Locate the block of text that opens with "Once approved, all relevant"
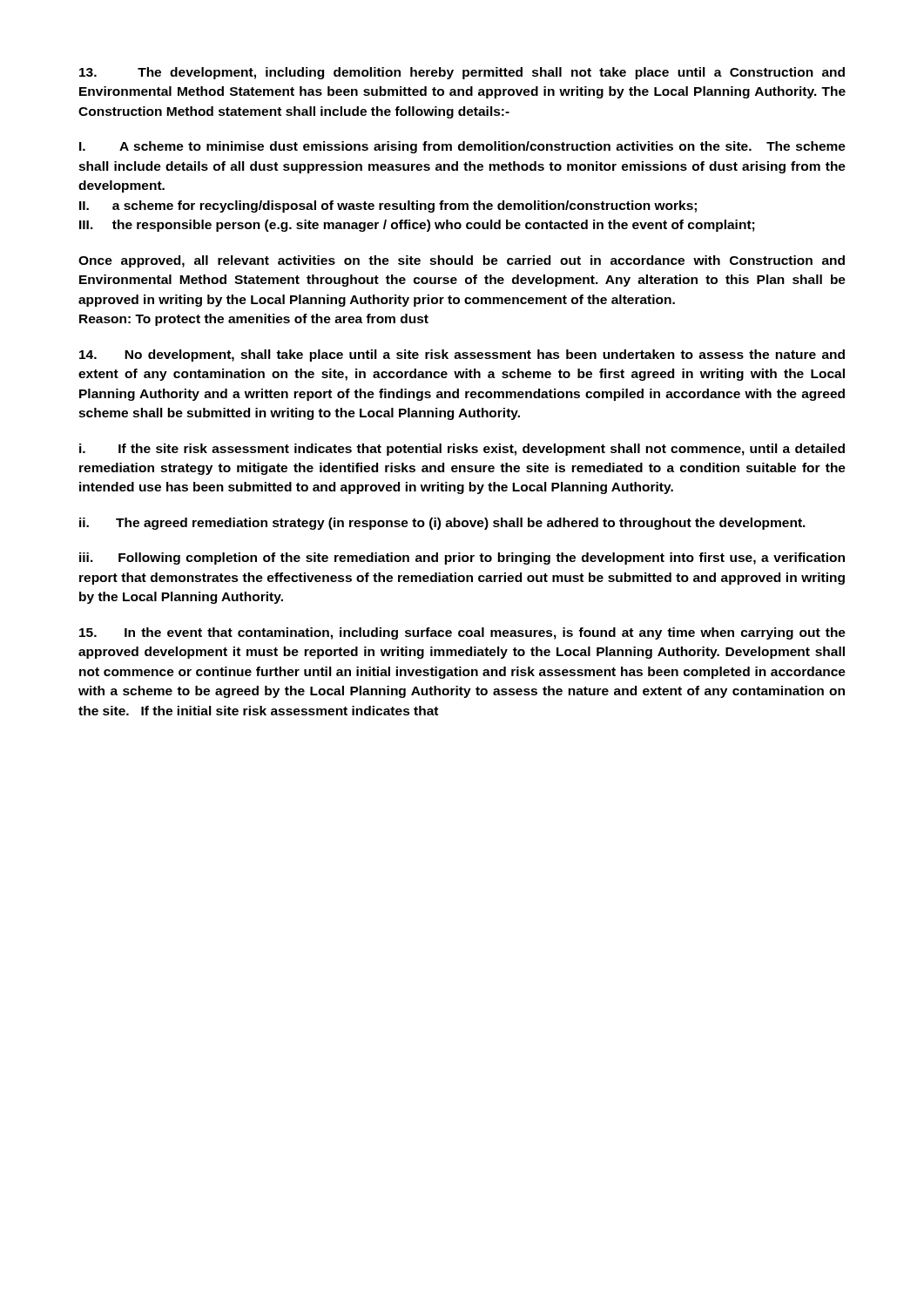Screen dimensions: 1307x924 (x=462, y=280)
